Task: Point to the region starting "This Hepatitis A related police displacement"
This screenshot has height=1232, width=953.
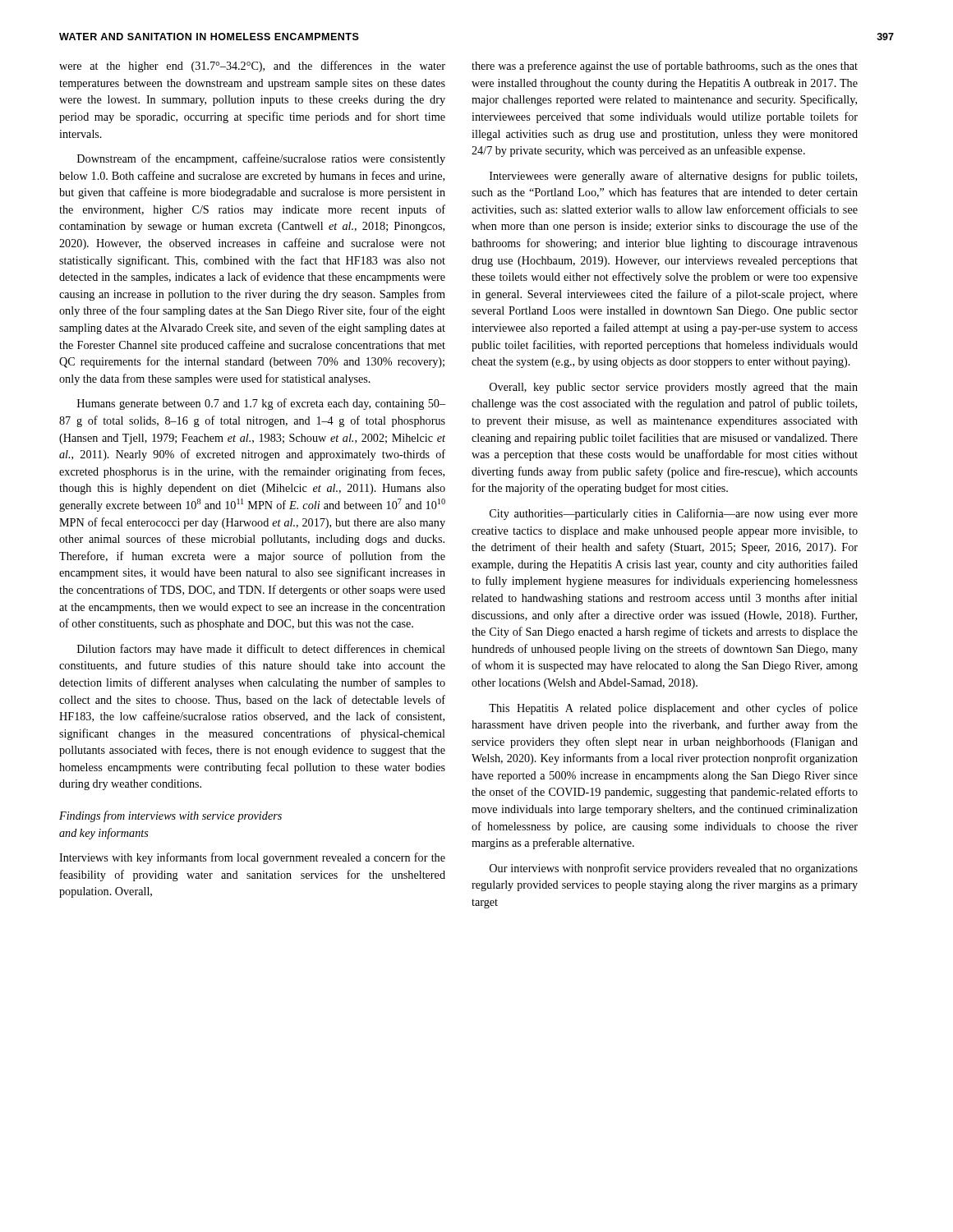Action: click(x=665, y=775)
